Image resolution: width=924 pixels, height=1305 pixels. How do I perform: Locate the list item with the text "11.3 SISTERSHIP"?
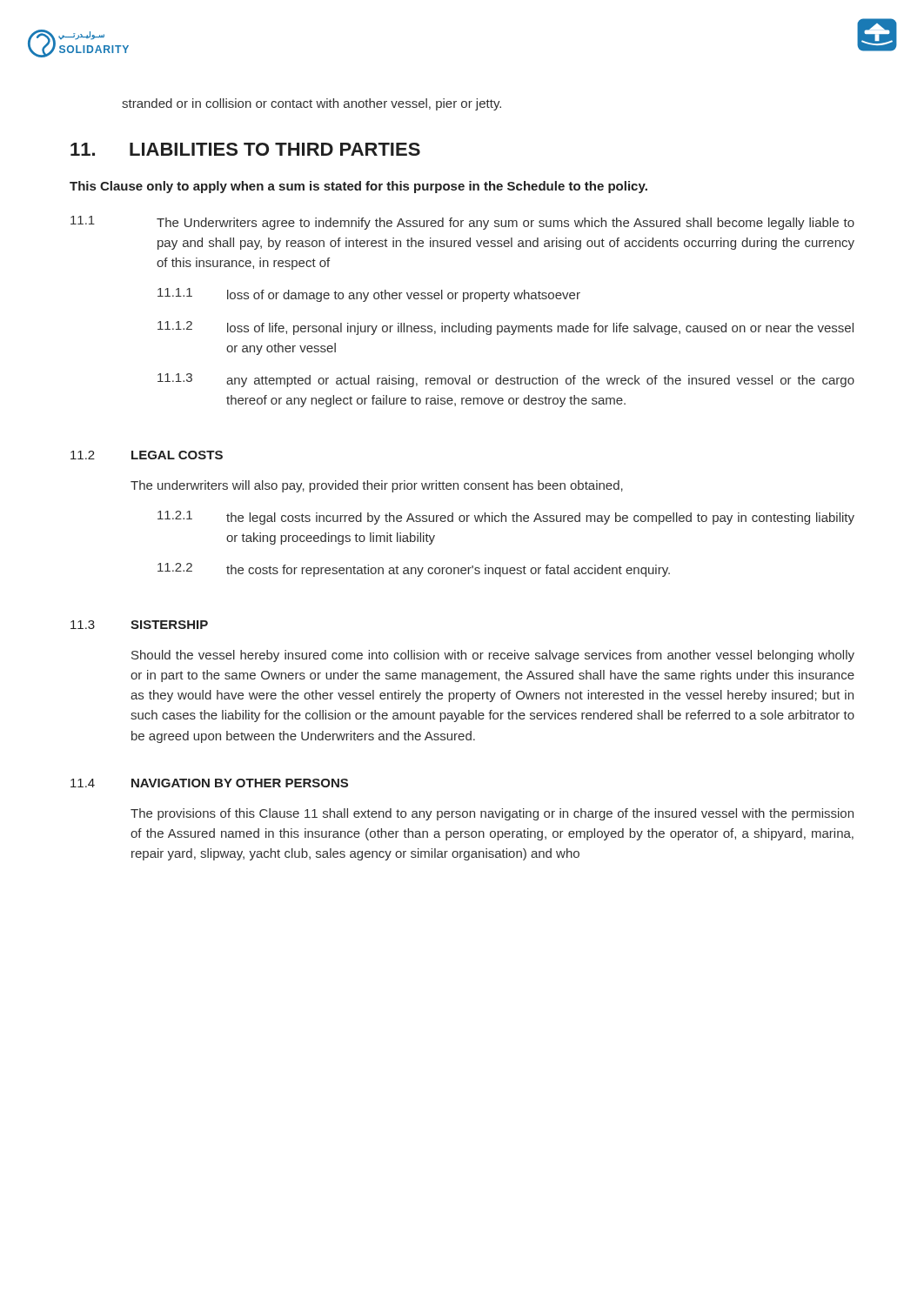click(x=139, y=625)
